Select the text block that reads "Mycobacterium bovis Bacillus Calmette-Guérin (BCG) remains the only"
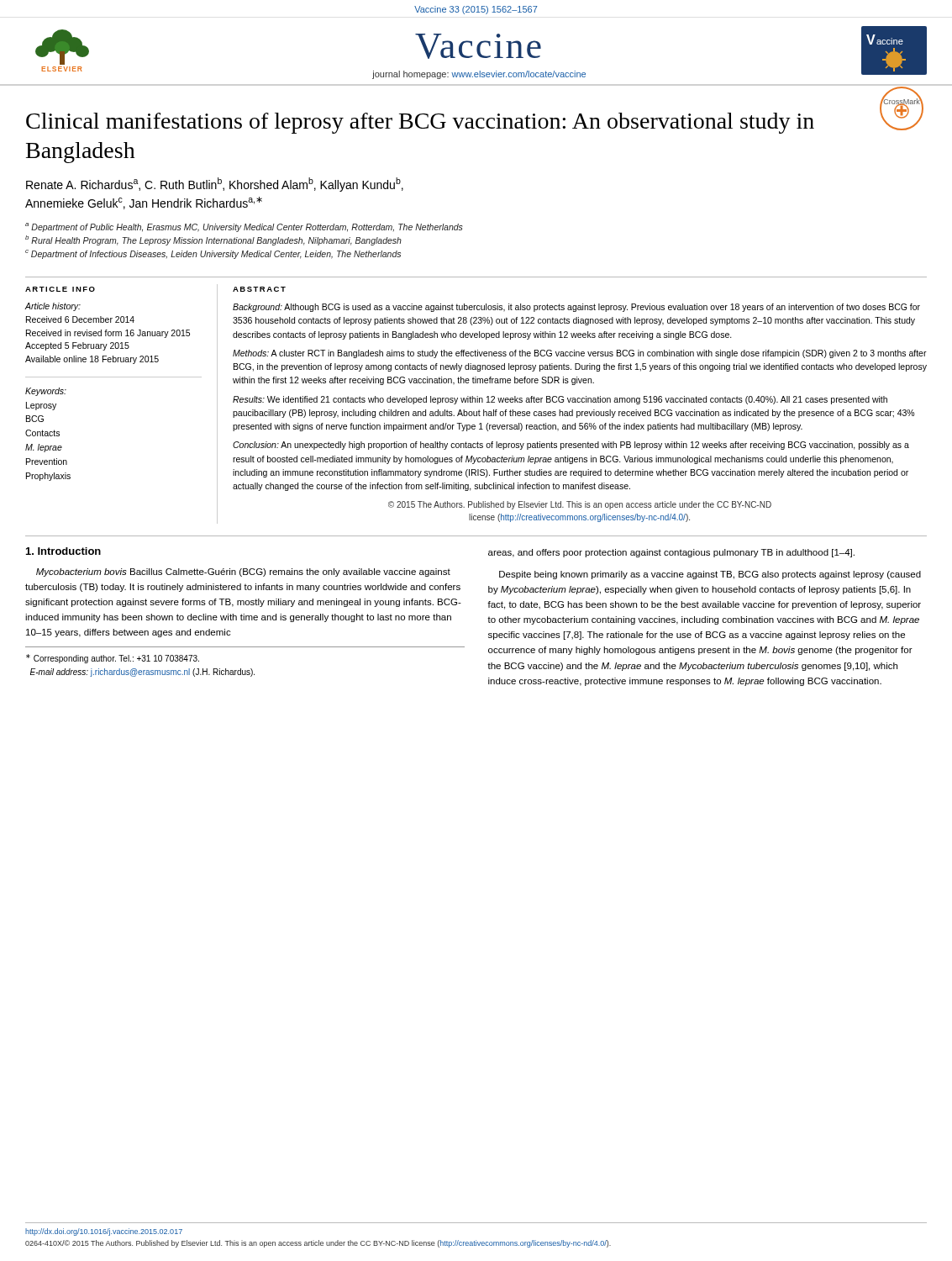952x1261 pixels. tap(243, 602)
